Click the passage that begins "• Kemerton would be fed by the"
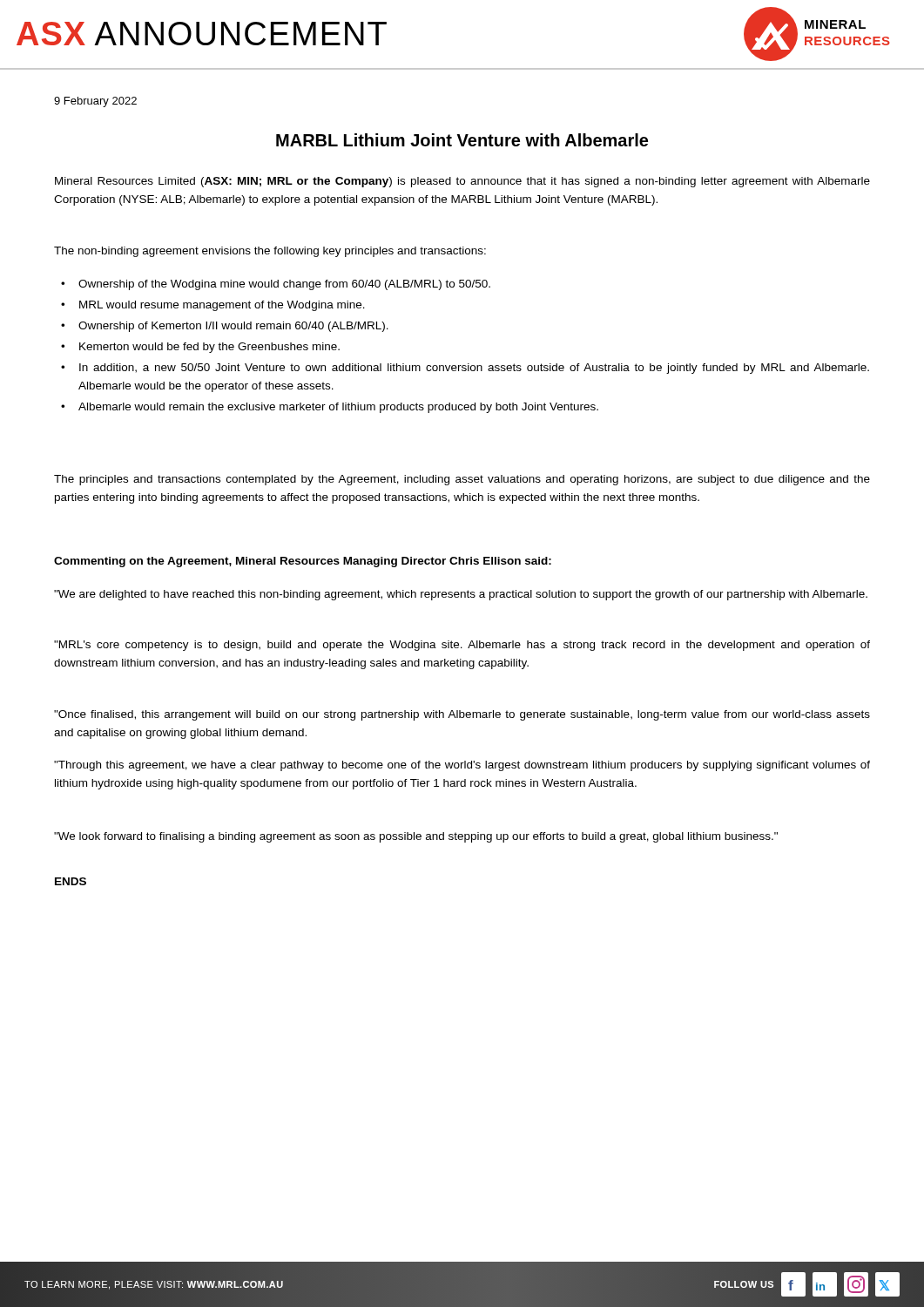The height and width of the screenshot is (1307, 924). (201, 347)
